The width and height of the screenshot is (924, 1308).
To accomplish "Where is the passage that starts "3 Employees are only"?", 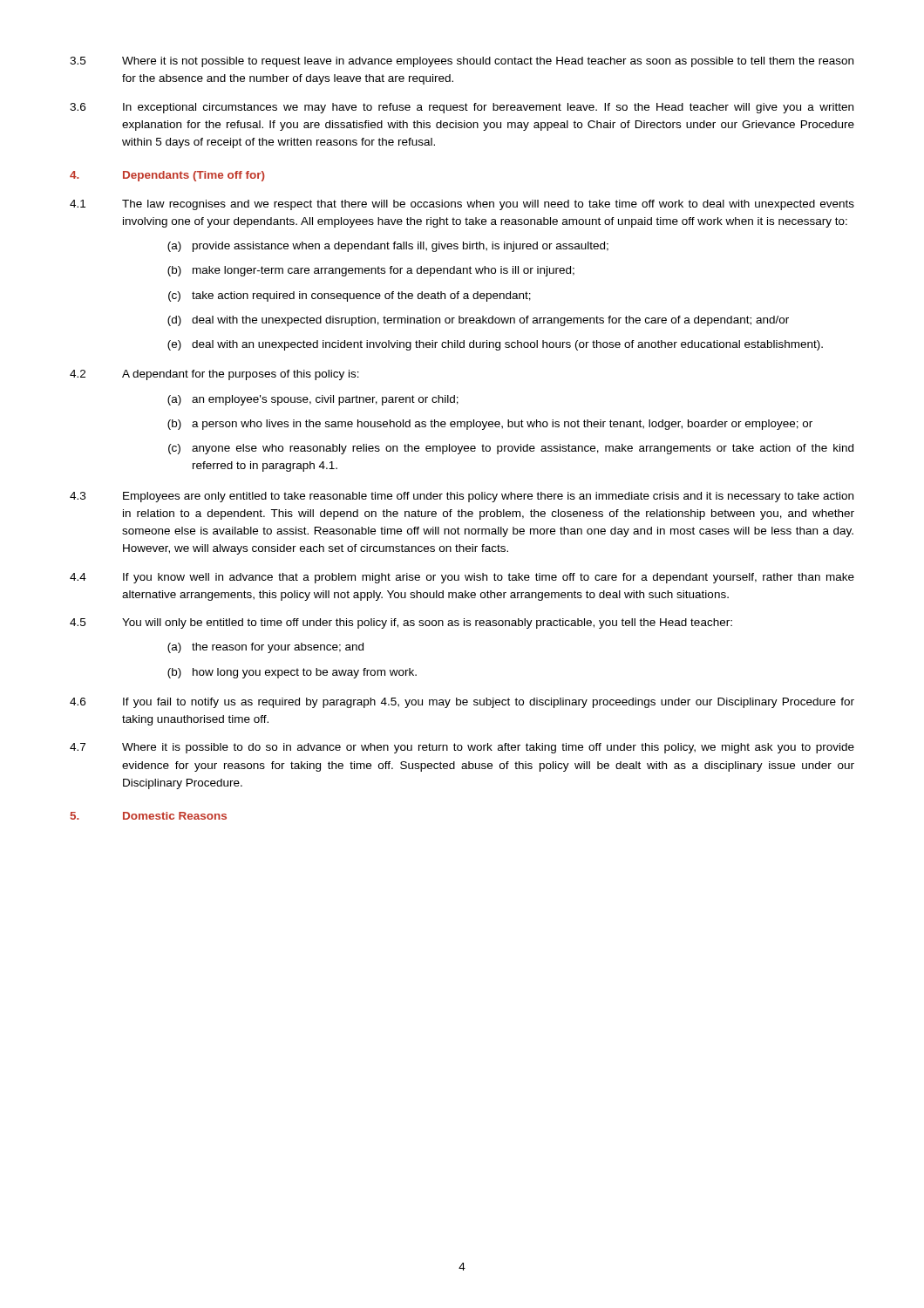I will (x=462, y=522).
